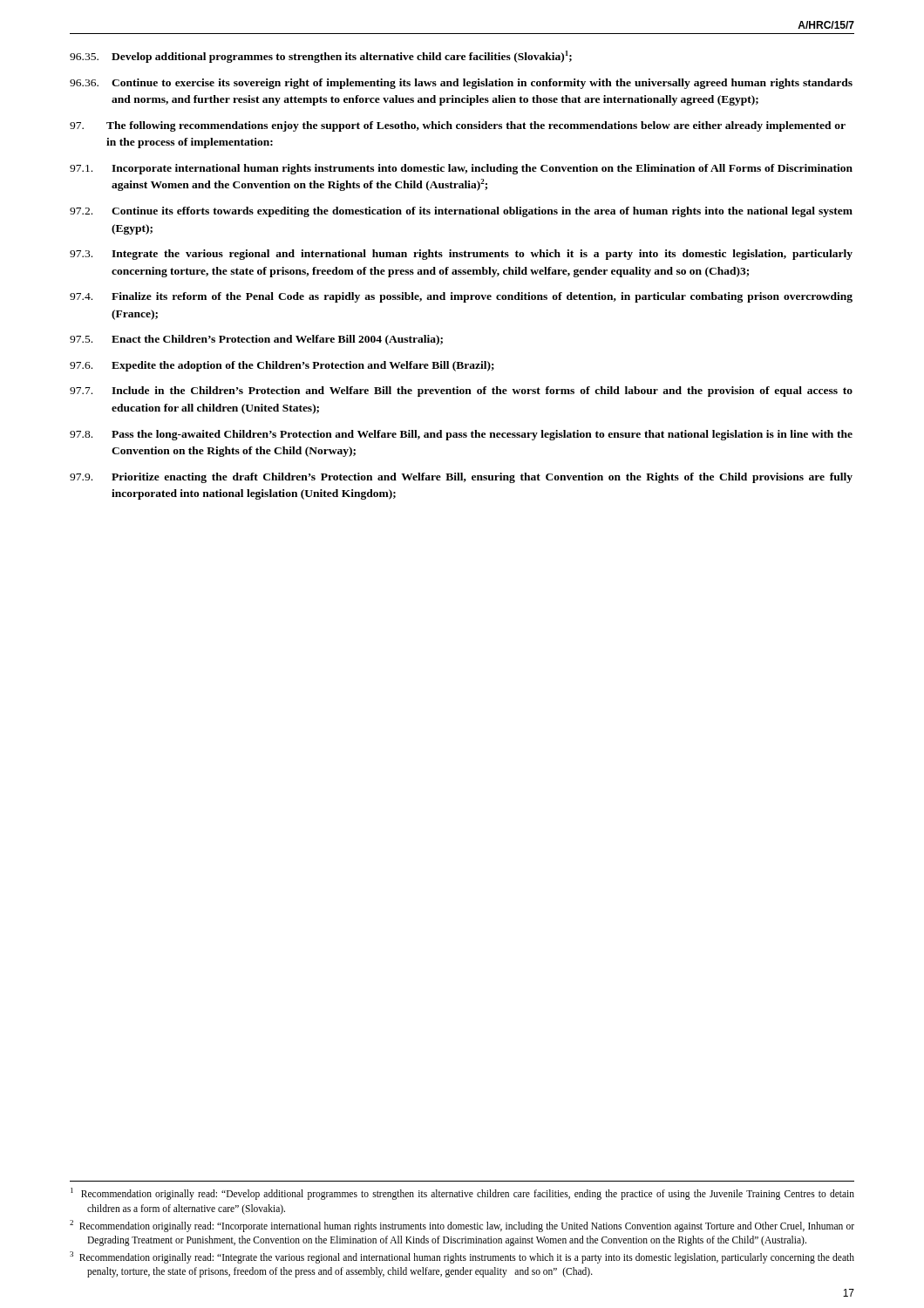Find the element starting "2 Recommendation originally read:"
Image resolution: width=924 pixels, height=1308 pixels.
pyautogui.click(x=462, y=1232)
